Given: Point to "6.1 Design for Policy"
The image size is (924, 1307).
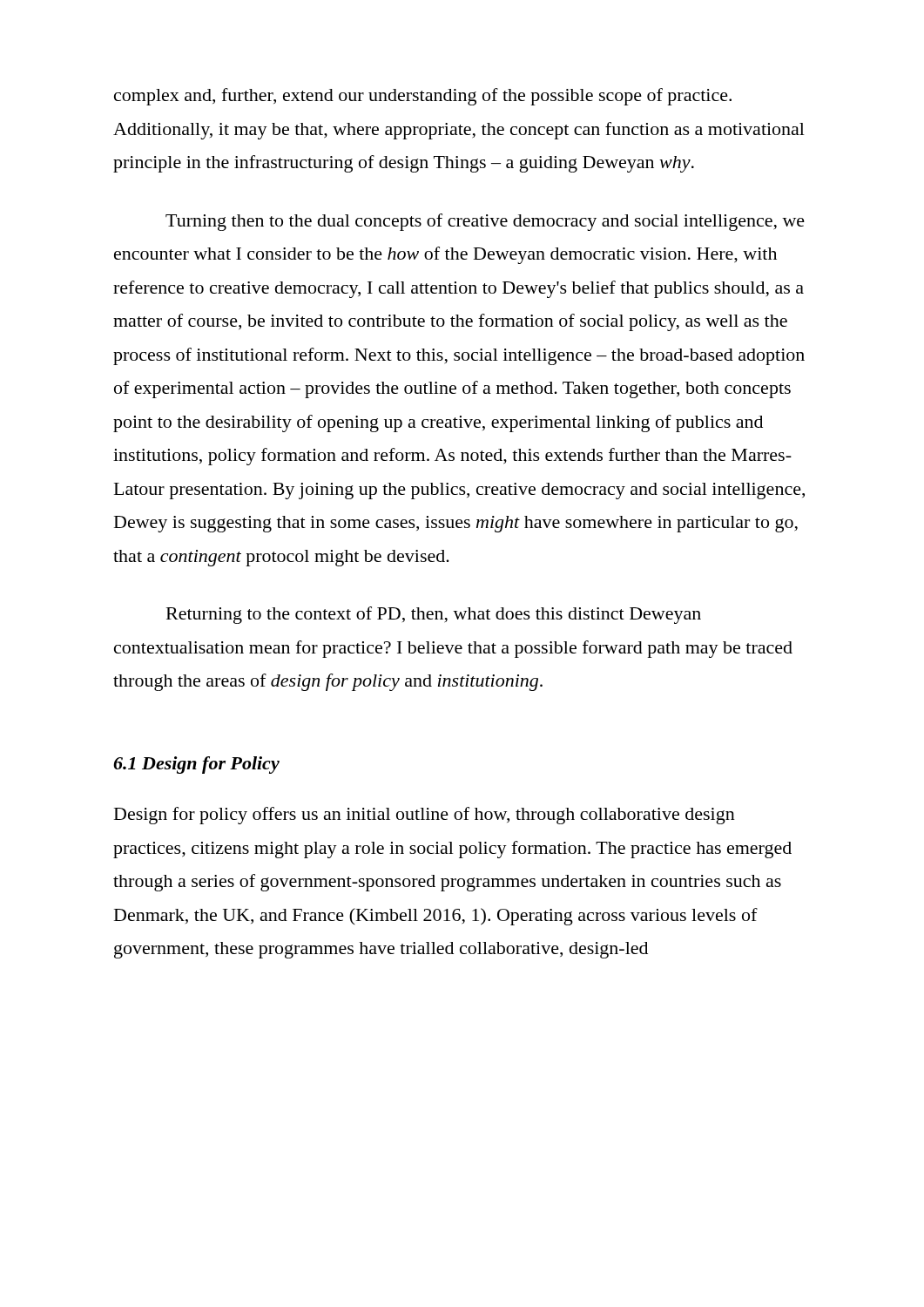Looking at the screenshot, I should click(x=196, y=762).
